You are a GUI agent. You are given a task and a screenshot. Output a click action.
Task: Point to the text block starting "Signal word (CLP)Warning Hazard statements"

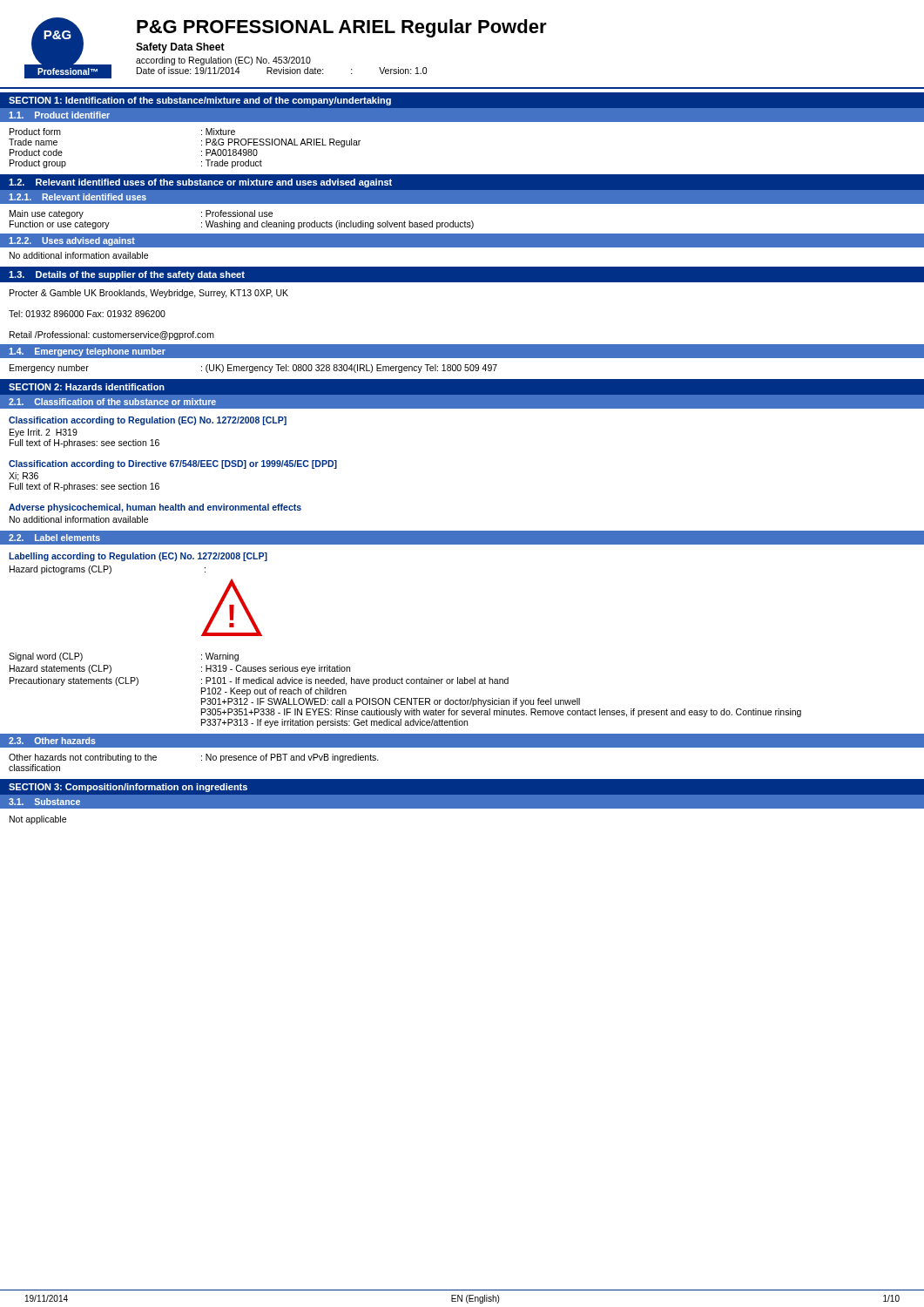click(462, 689)
